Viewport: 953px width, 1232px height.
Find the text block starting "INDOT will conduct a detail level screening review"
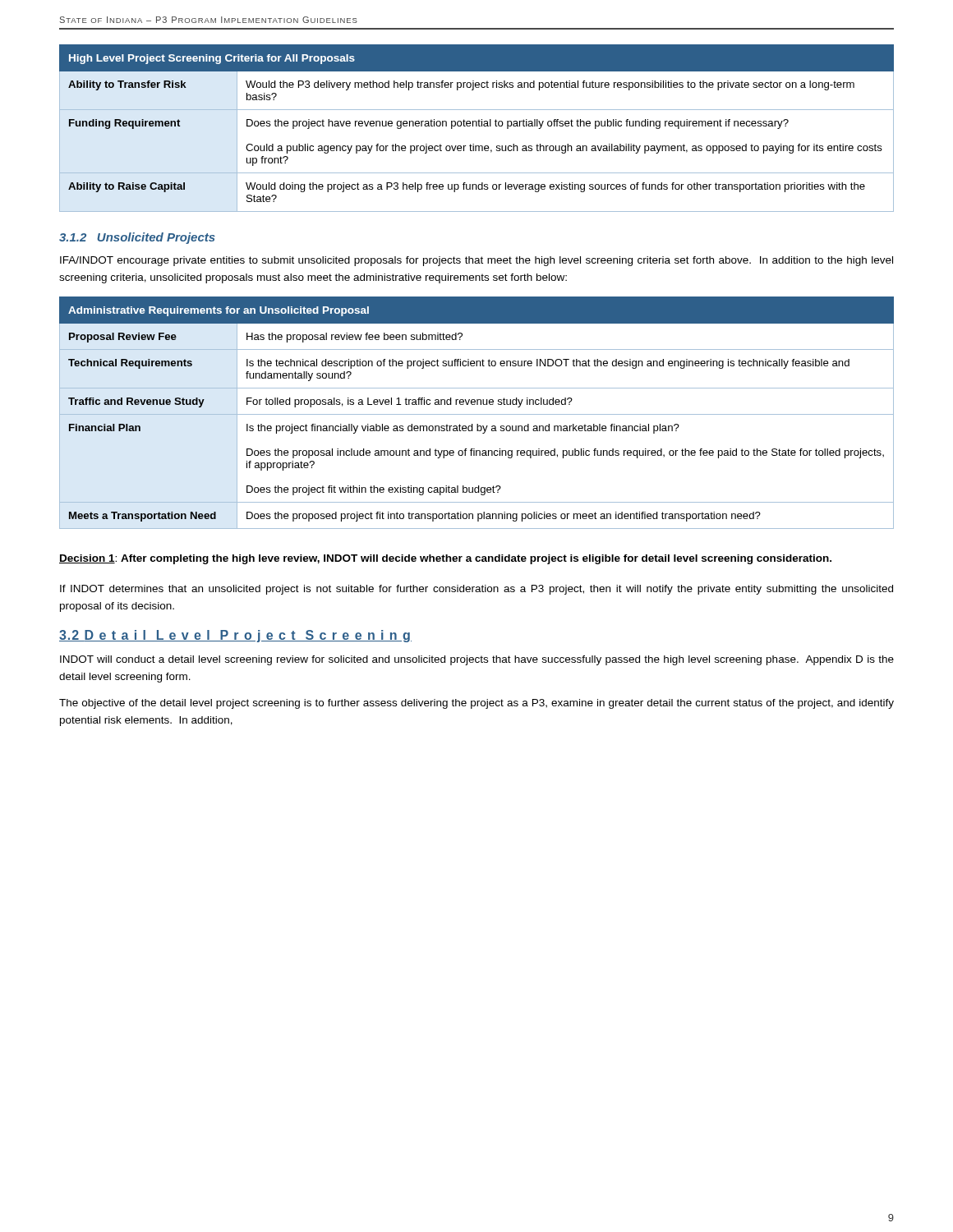coord(476,667)
